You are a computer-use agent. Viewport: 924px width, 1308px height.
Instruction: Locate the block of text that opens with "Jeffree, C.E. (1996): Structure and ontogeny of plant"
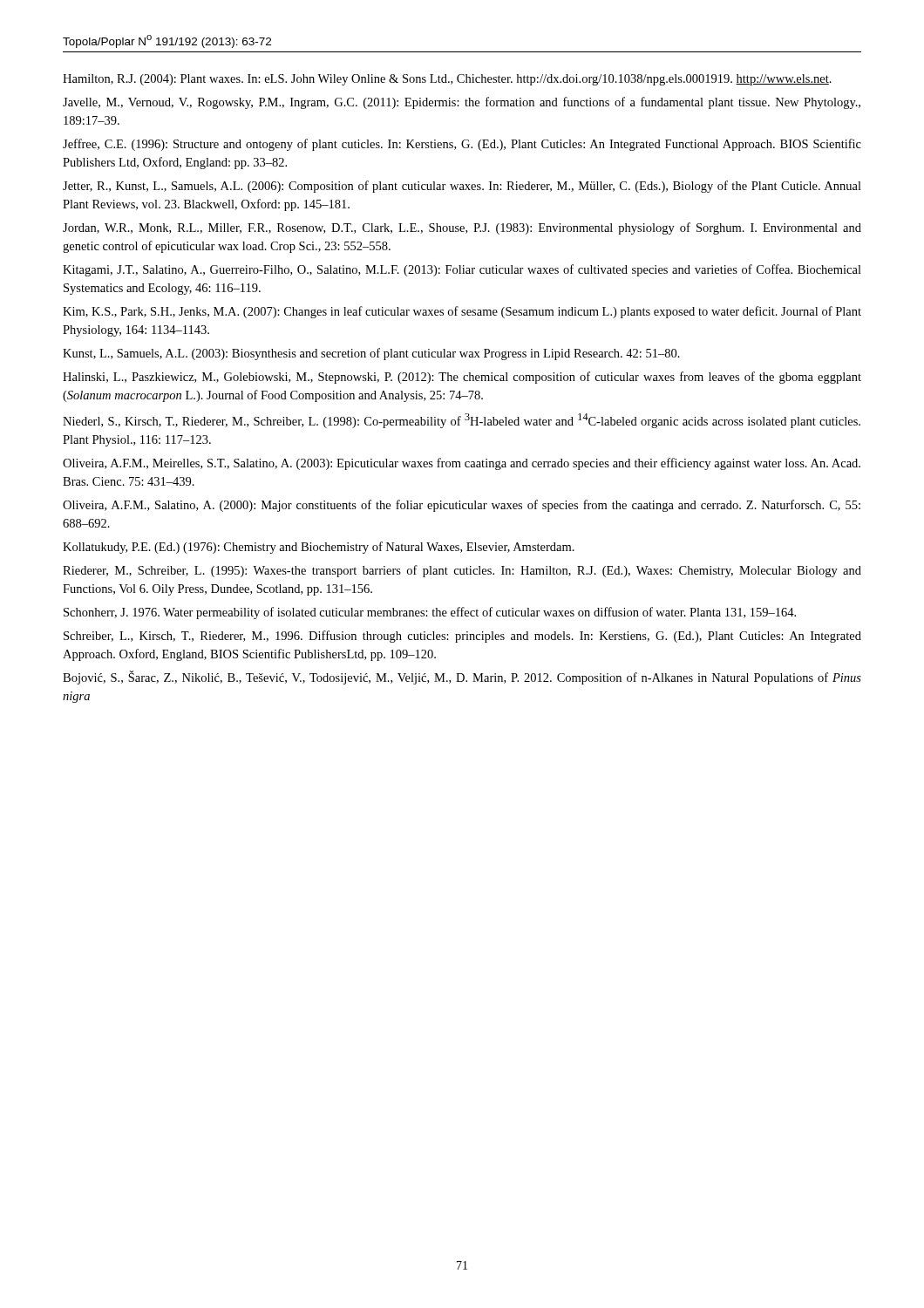[x=462, y=153]
